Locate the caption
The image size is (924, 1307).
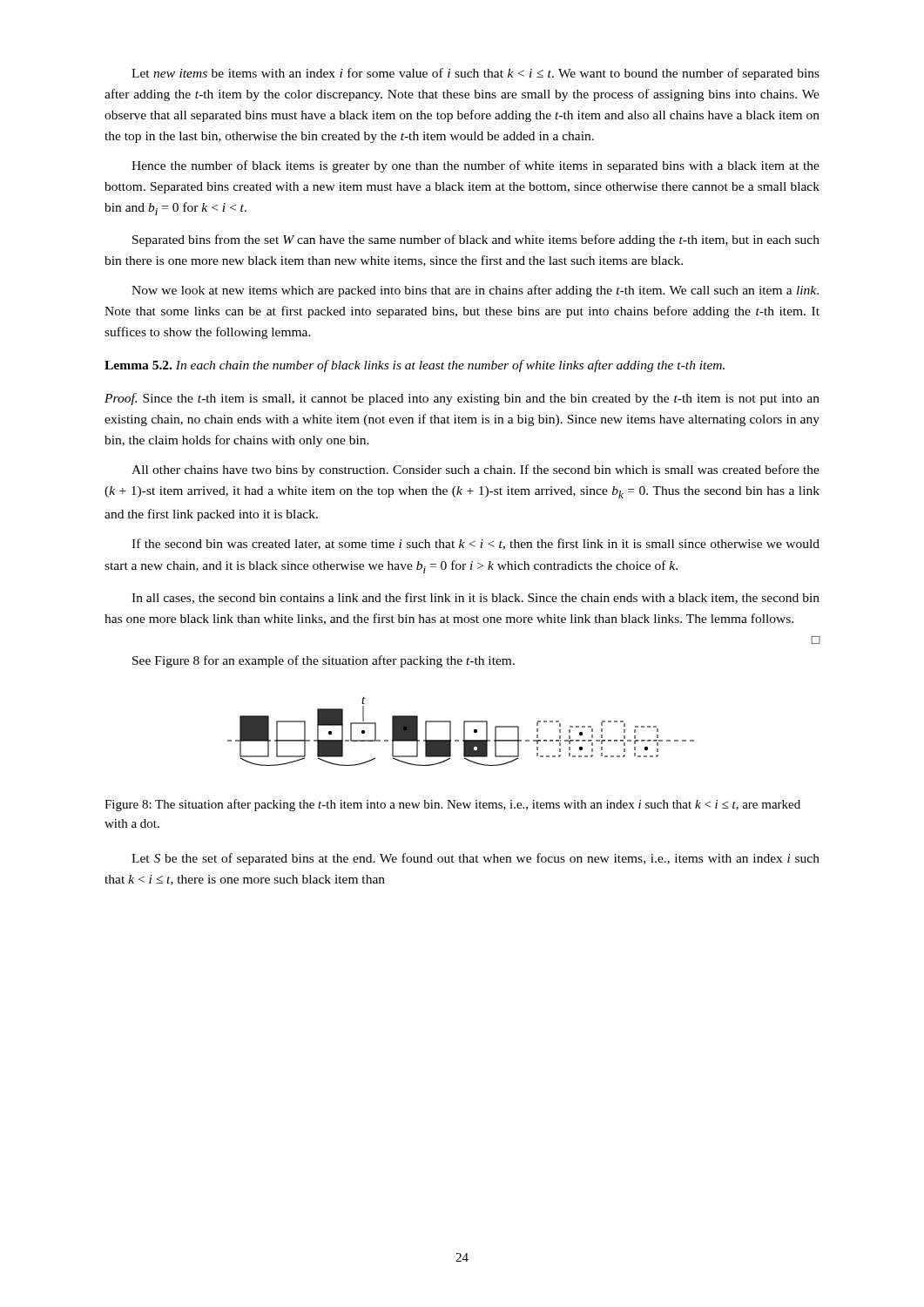[453, 814]
